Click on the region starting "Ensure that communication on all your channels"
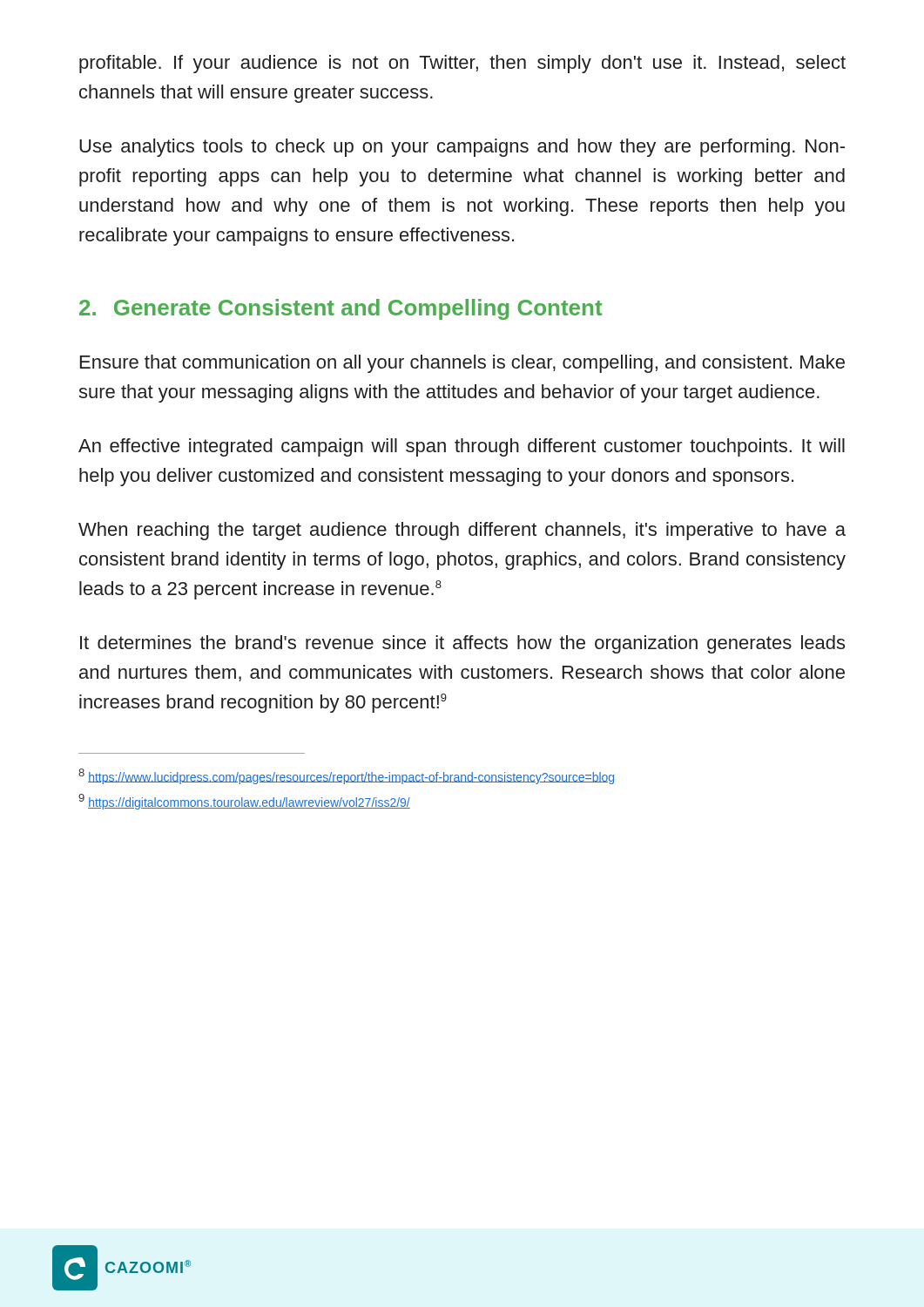The width and height of the screenshot is (924, 1307). pyautogui.click(x=462, y=377)
